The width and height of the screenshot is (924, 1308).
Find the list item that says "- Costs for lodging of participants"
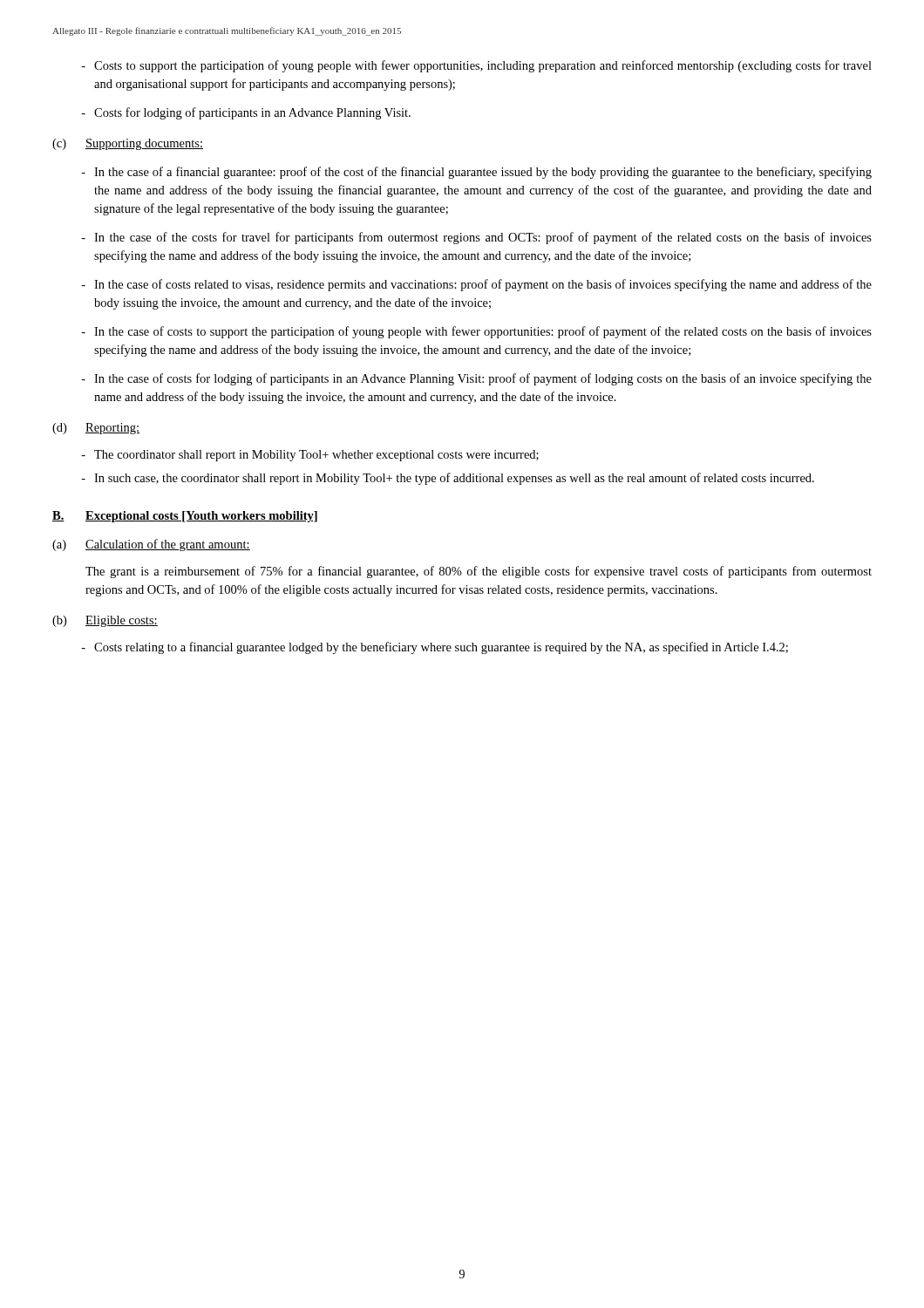coord(246,113)
